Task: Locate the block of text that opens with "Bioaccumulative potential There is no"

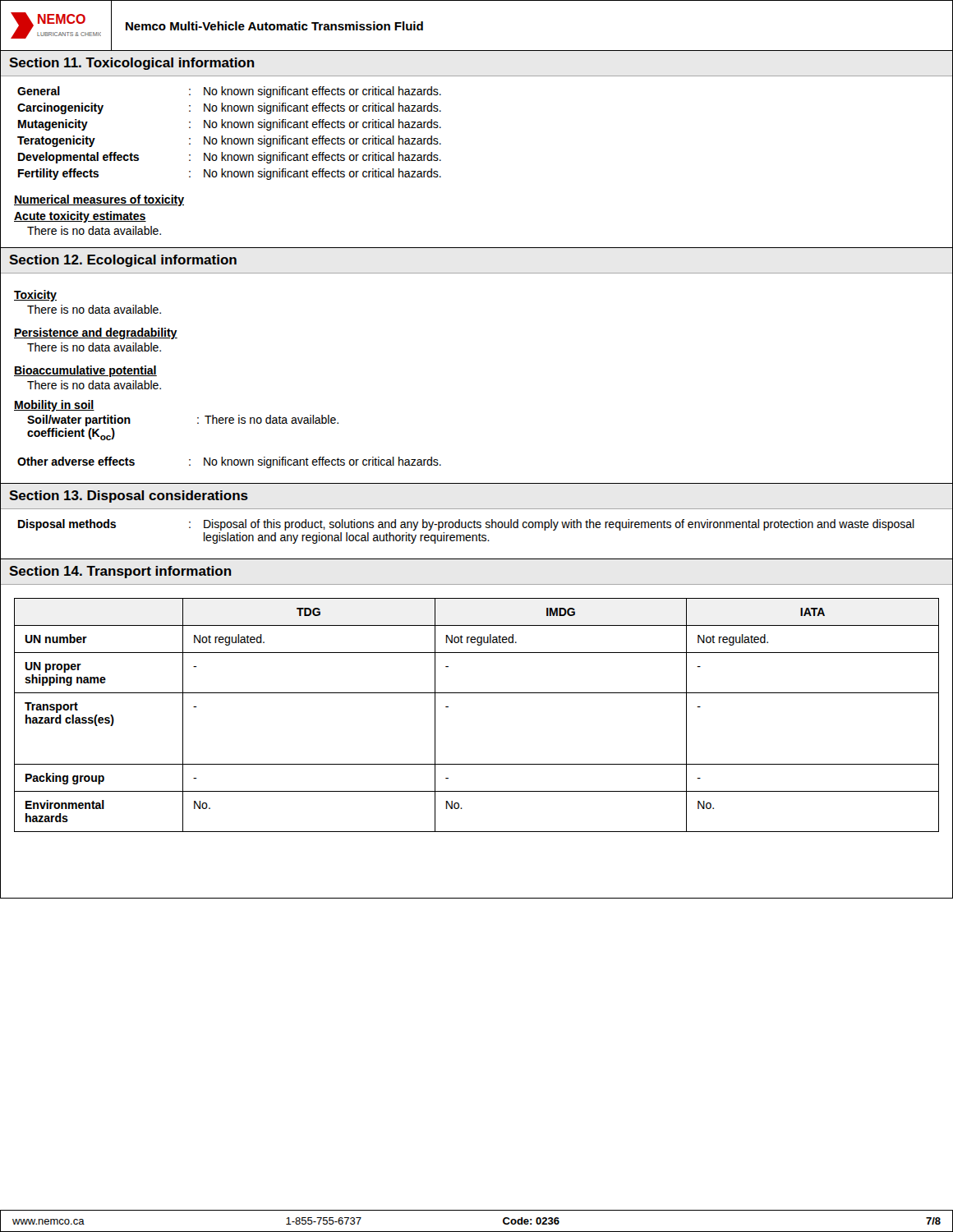Action: (x=85, y=371)
